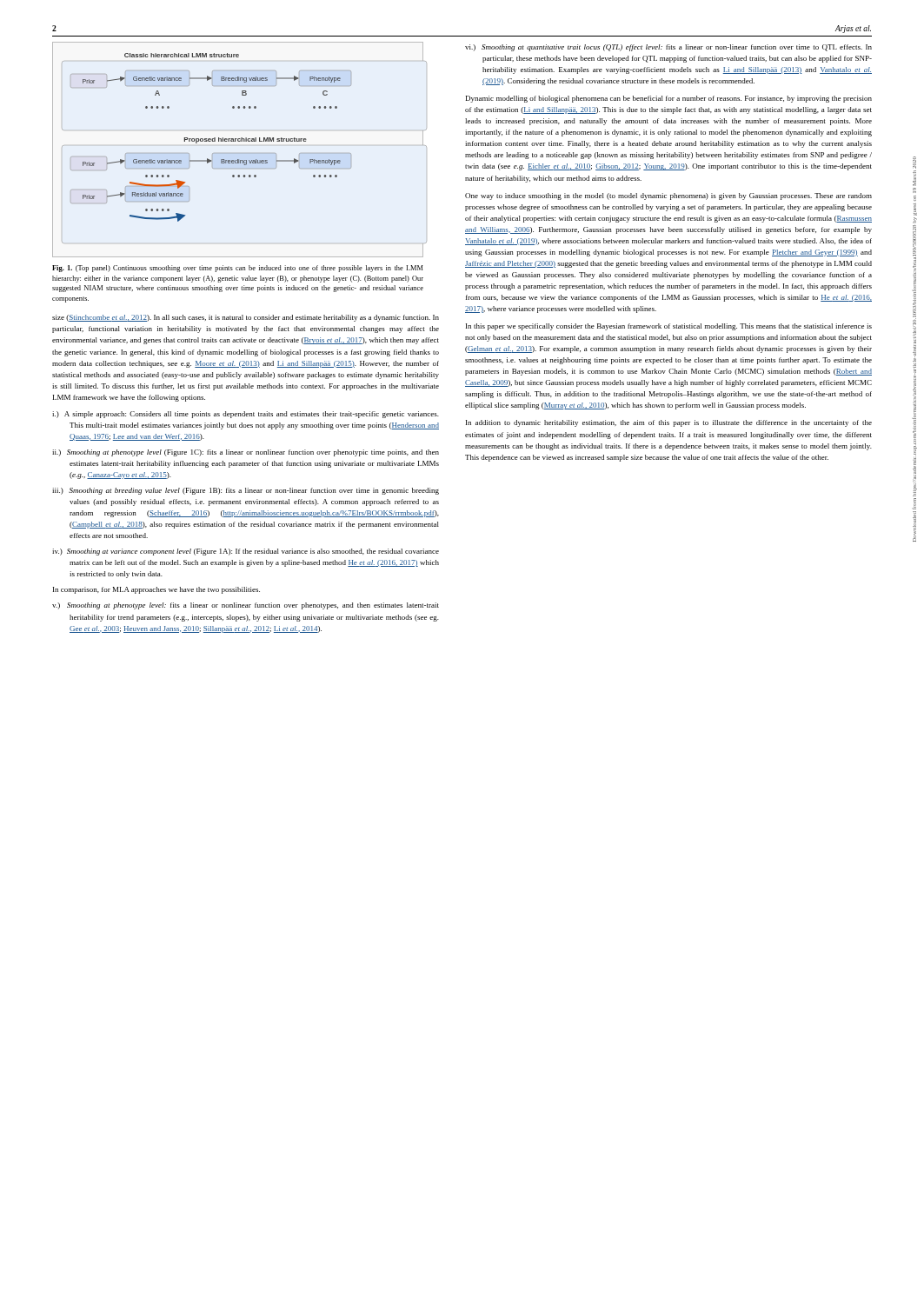
Task: Navigate to the element starting "In addition to dynamic"
Action: tap(668, 440)
